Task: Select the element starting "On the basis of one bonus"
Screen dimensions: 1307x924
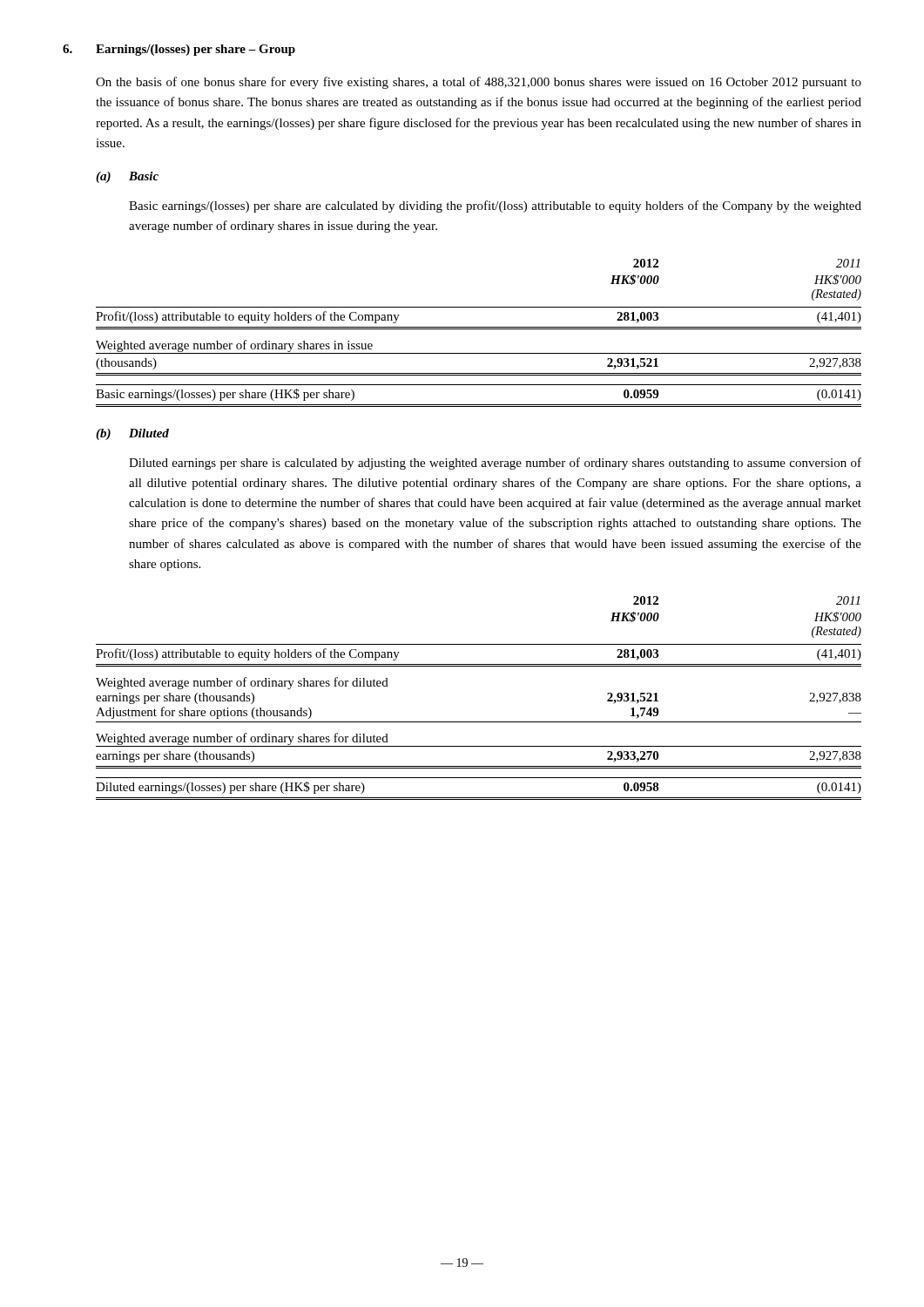Action: pos(479,113)
